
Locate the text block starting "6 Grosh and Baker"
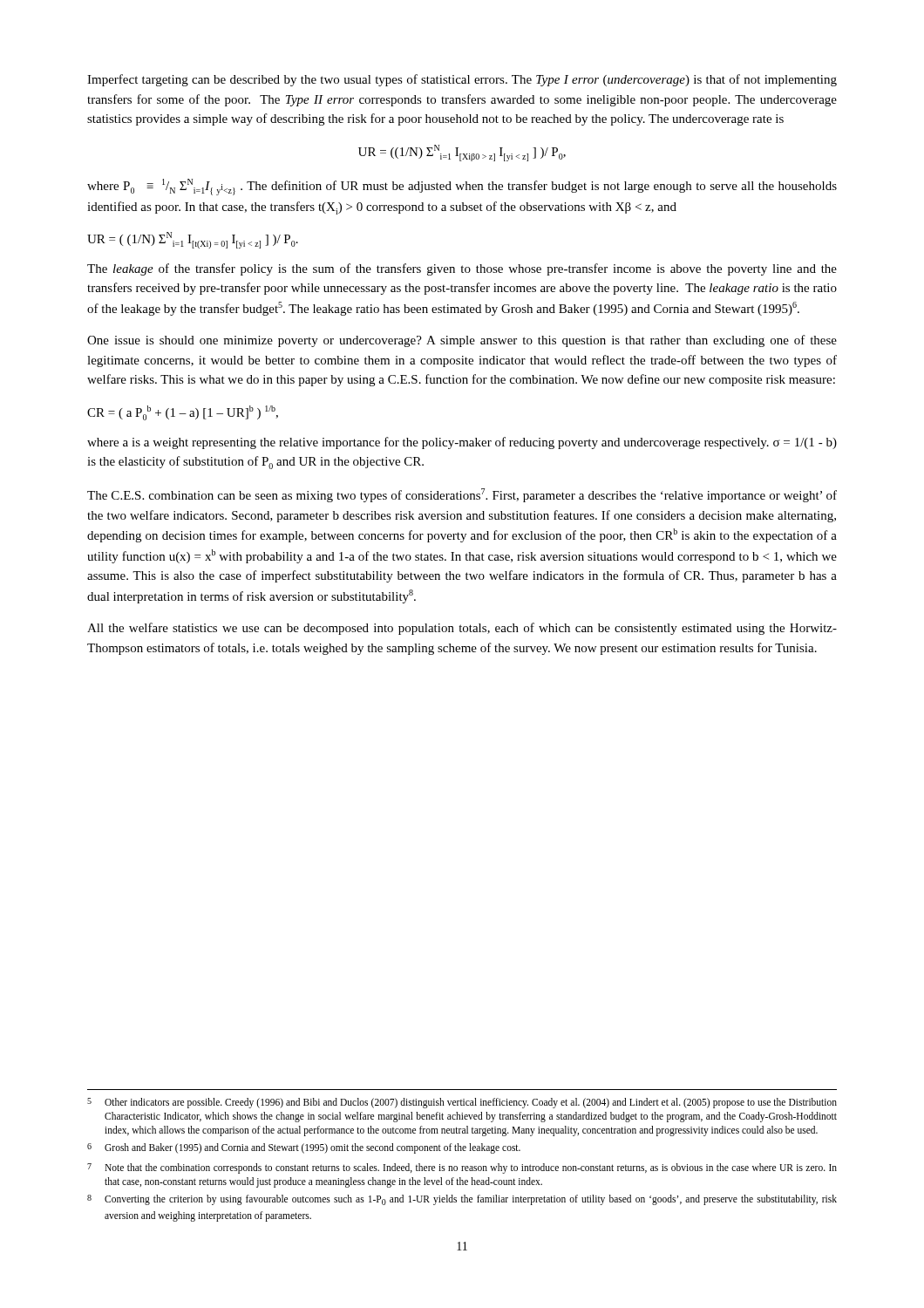pyautogui.click(x=462, y=1149)
